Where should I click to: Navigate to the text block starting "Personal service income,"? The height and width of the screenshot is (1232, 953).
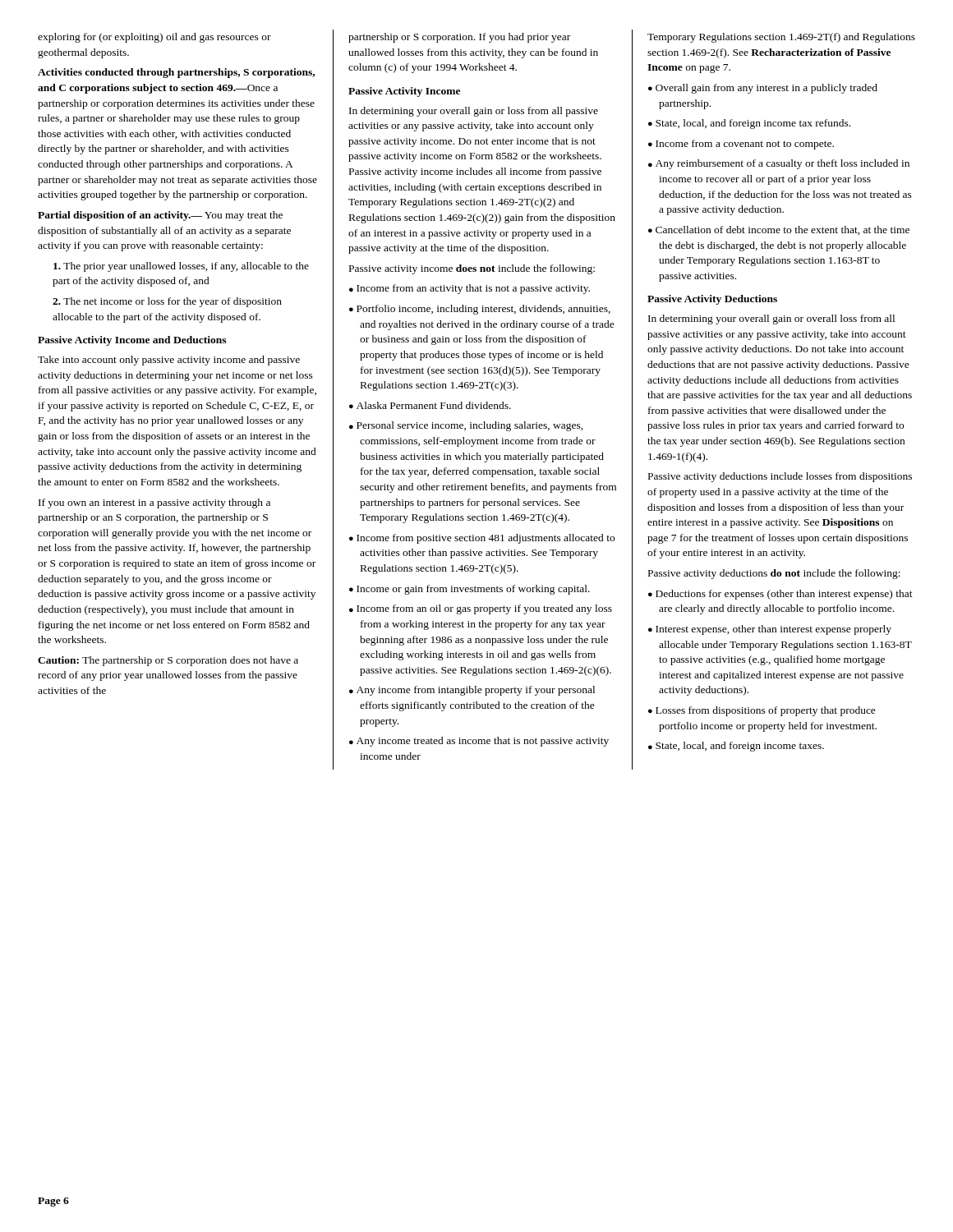point(483,472)
